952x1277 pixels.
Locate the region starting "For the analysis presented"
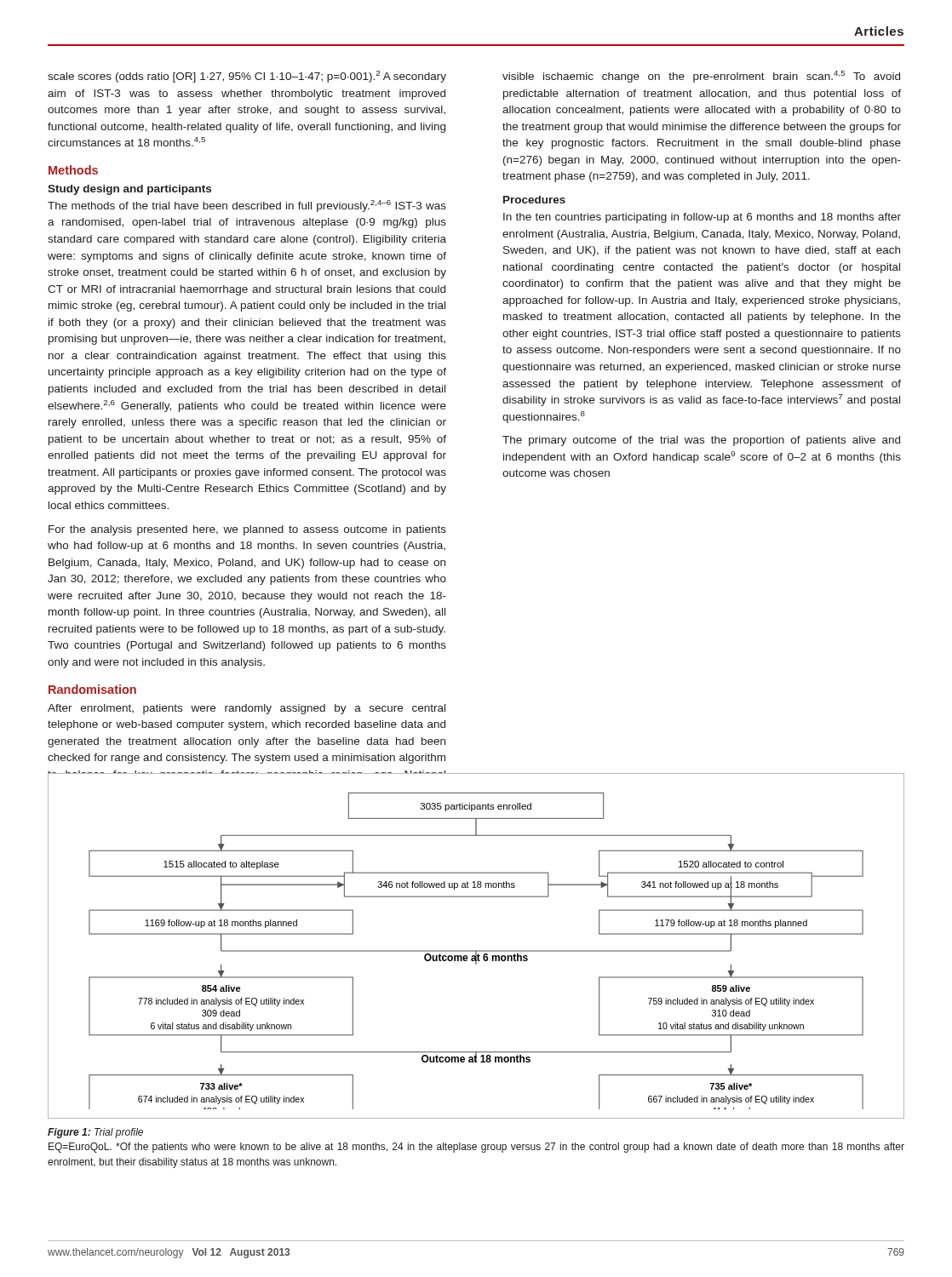coord(247,596)
